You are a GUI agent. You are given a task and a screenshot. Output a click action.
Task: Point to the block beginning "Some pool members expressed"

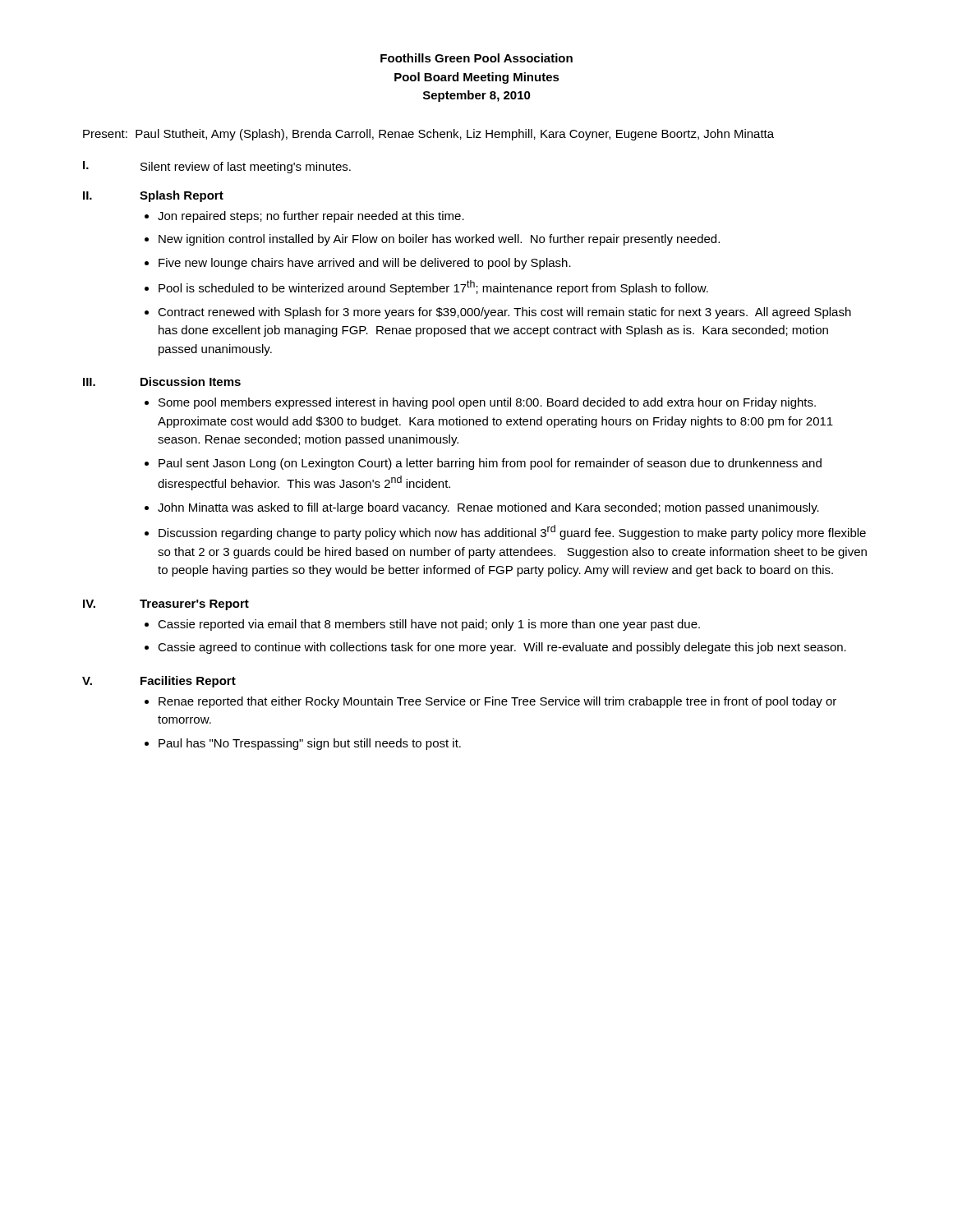[x=495, y=421]
